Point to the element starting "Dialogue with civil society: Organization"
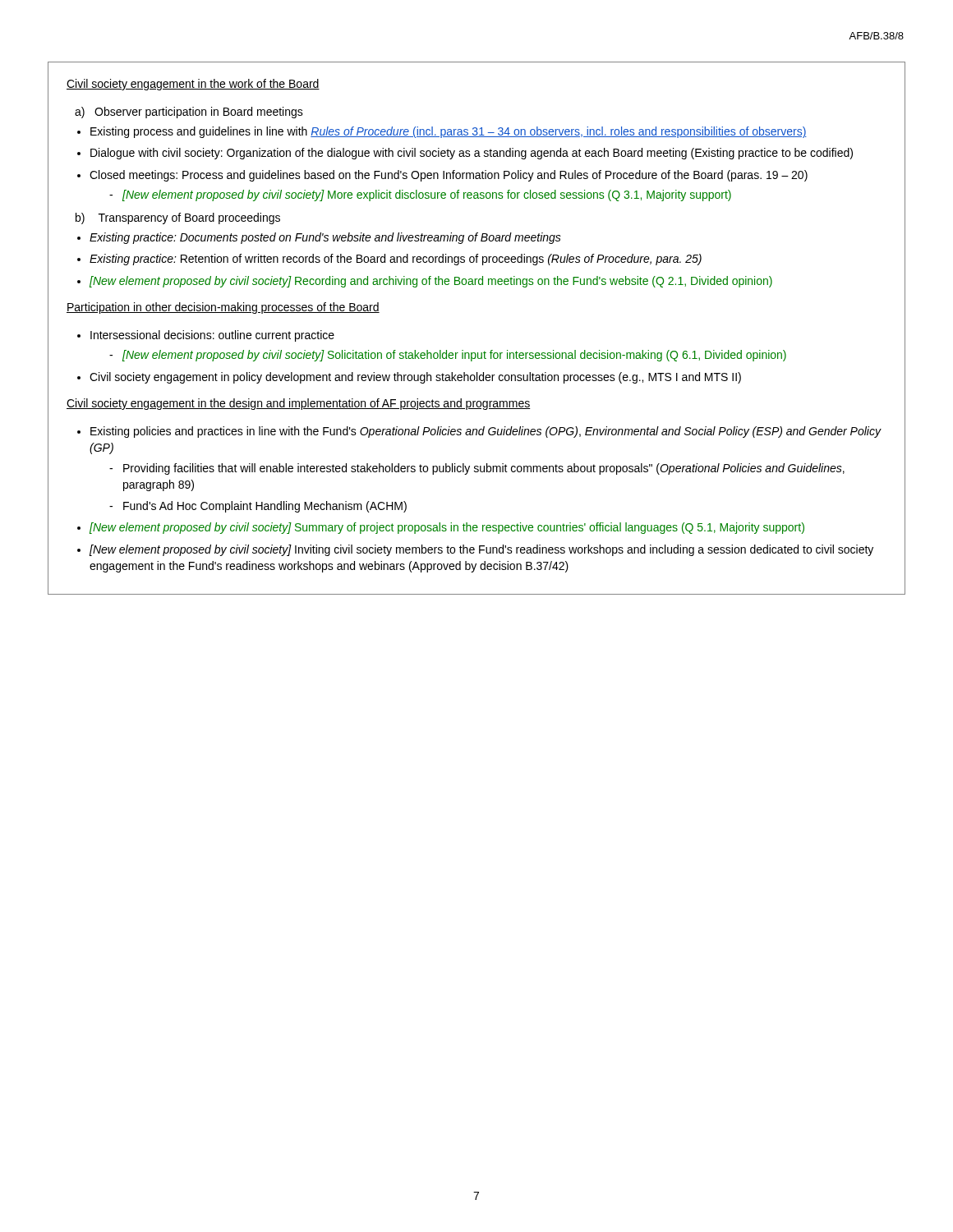The width and height of the screenshot is (953, 1232). (472, 153)
